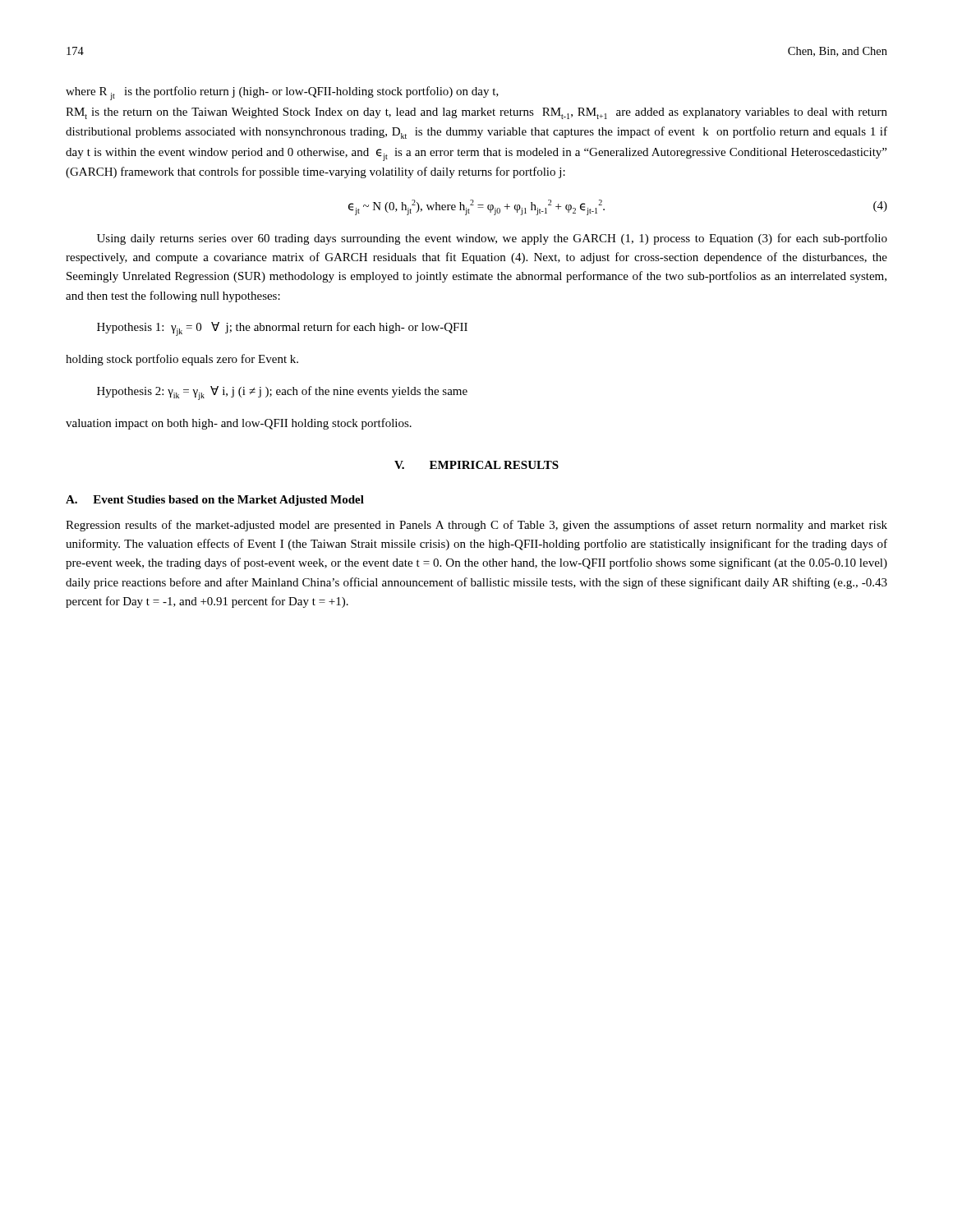Find the element starting "Hypothesis 1: γjk = 0 ∀ j; the"
This screenshot has height=1232, width=953.
click(282, 329)
